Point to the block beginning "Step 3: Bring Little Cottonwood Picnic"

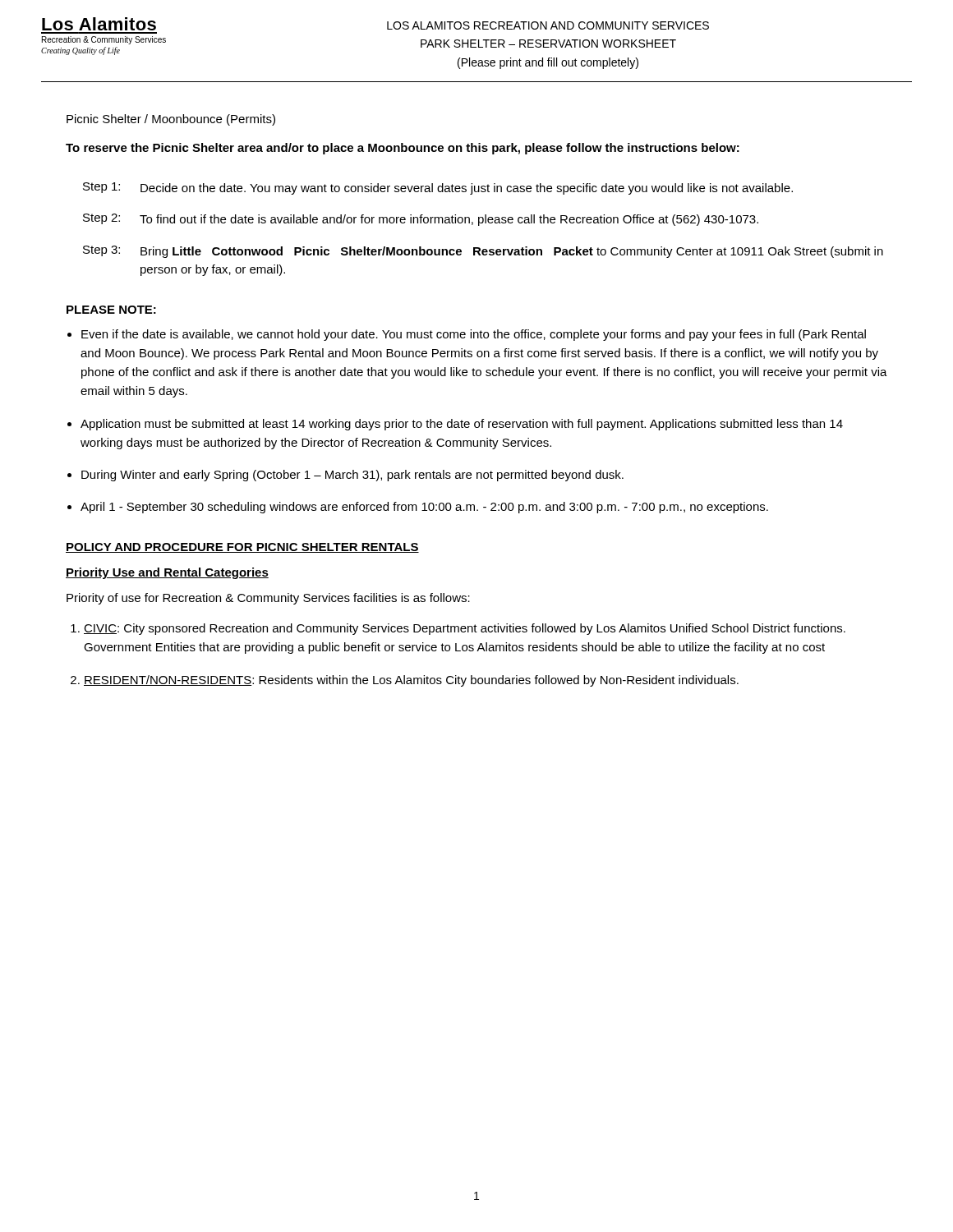point(476,261)
